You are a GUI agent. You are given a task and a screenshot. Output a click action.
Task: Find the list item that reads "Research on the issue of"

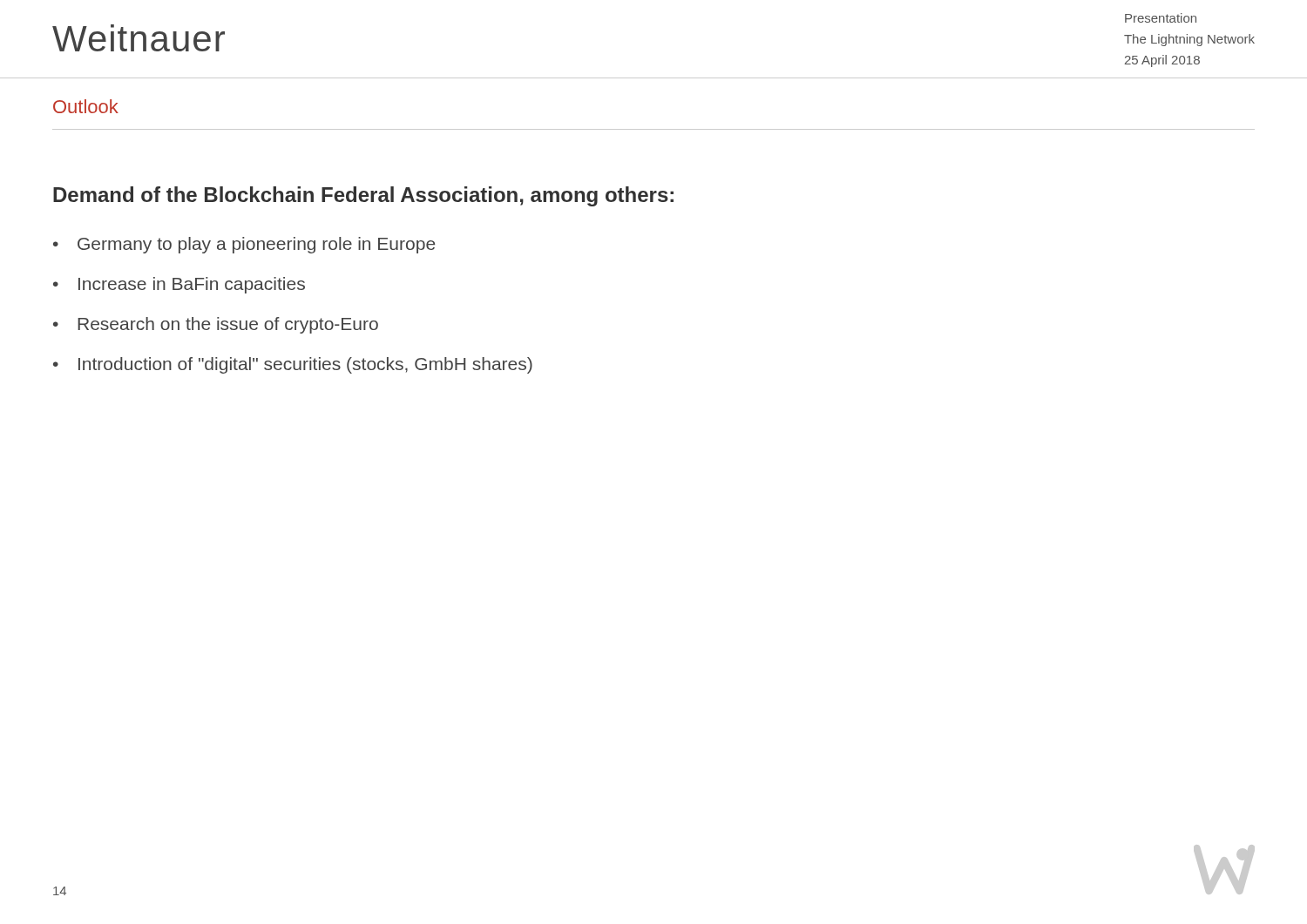(228, 324)
